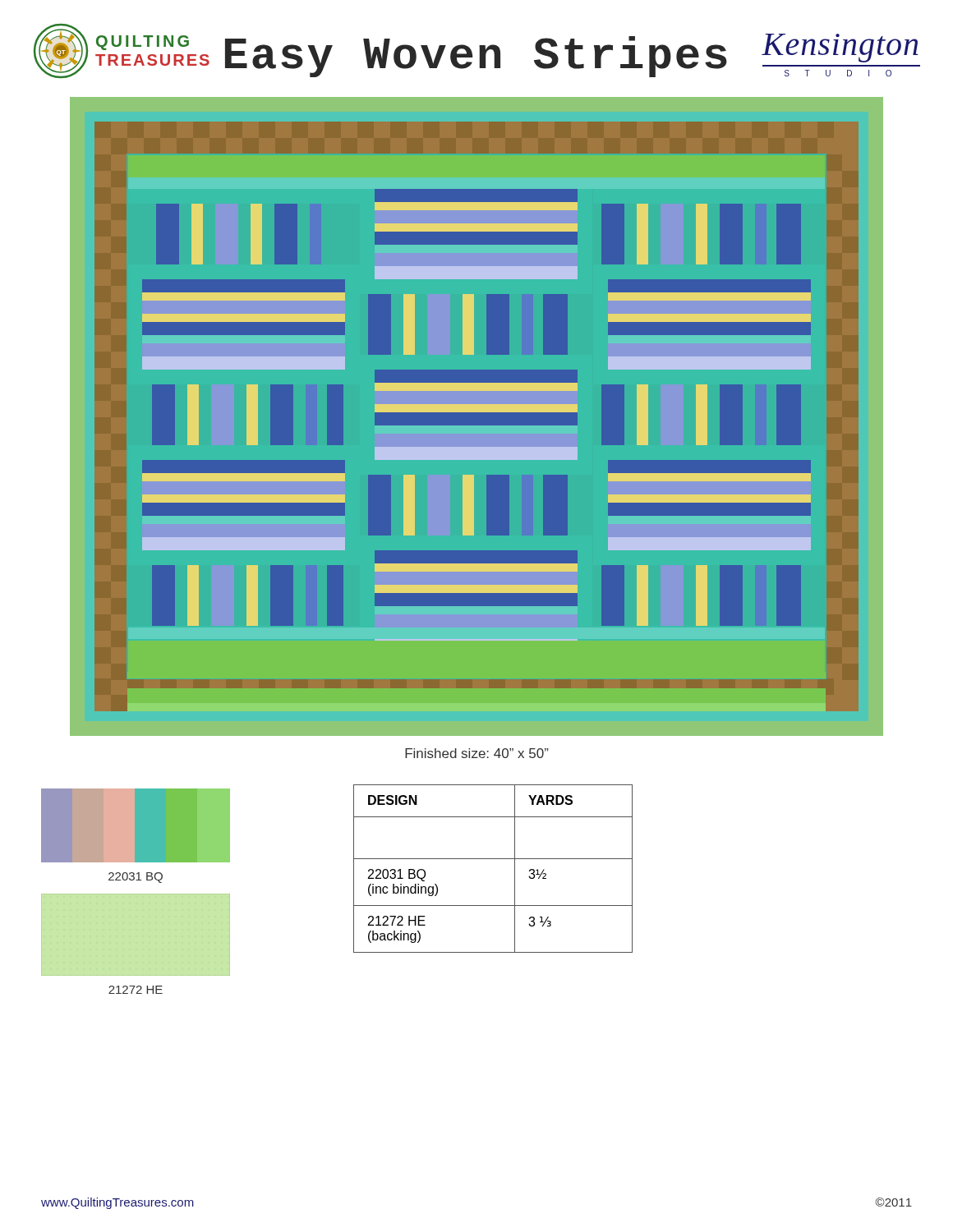This screenshot has width=953, height=1232.
Task: Find the table that mentions "21272 HE (backing)"
Action: point(518,869)
